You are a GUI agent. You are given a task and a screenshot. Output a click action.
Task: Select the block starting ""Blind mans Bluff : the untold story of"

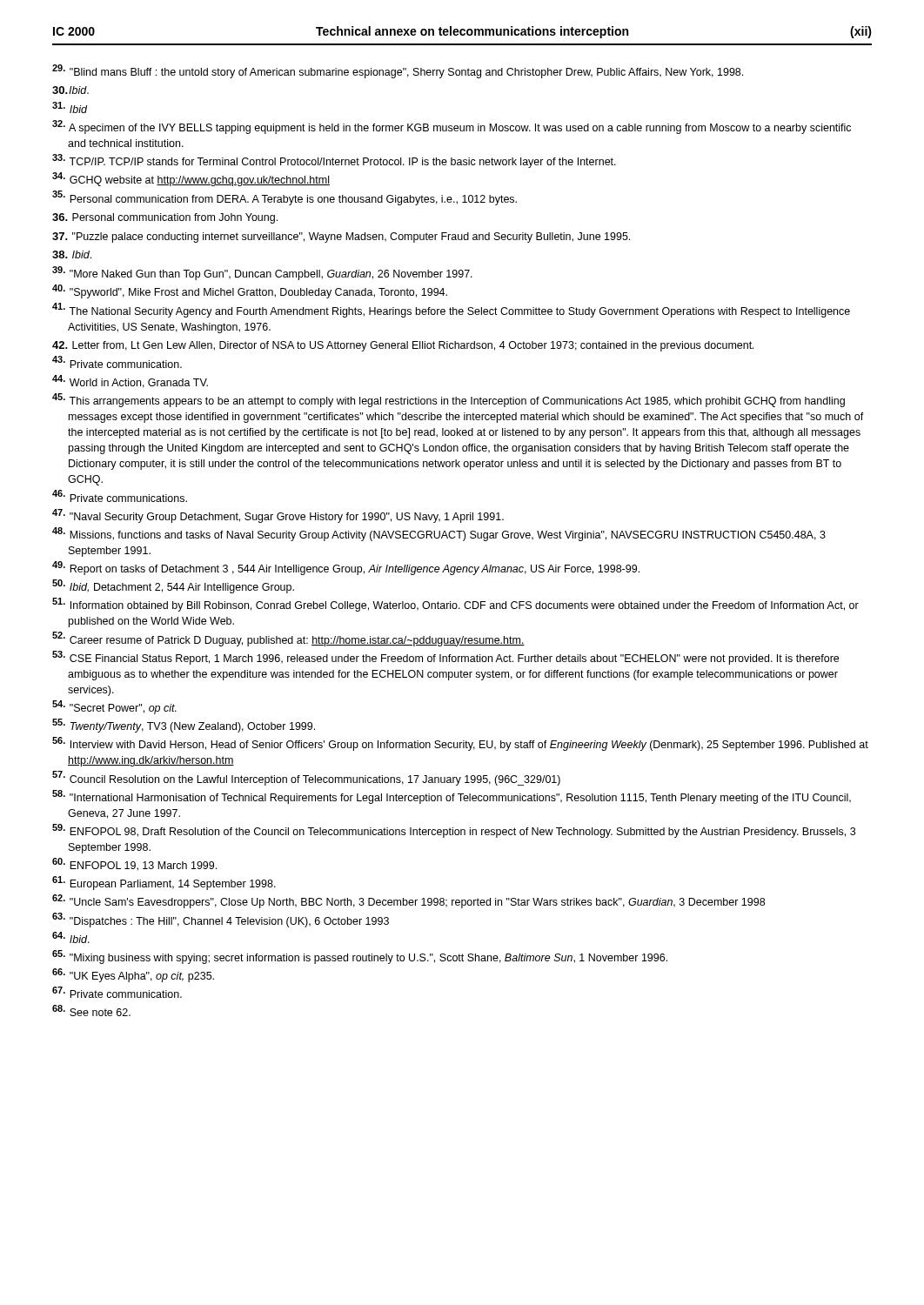(398, 71)
